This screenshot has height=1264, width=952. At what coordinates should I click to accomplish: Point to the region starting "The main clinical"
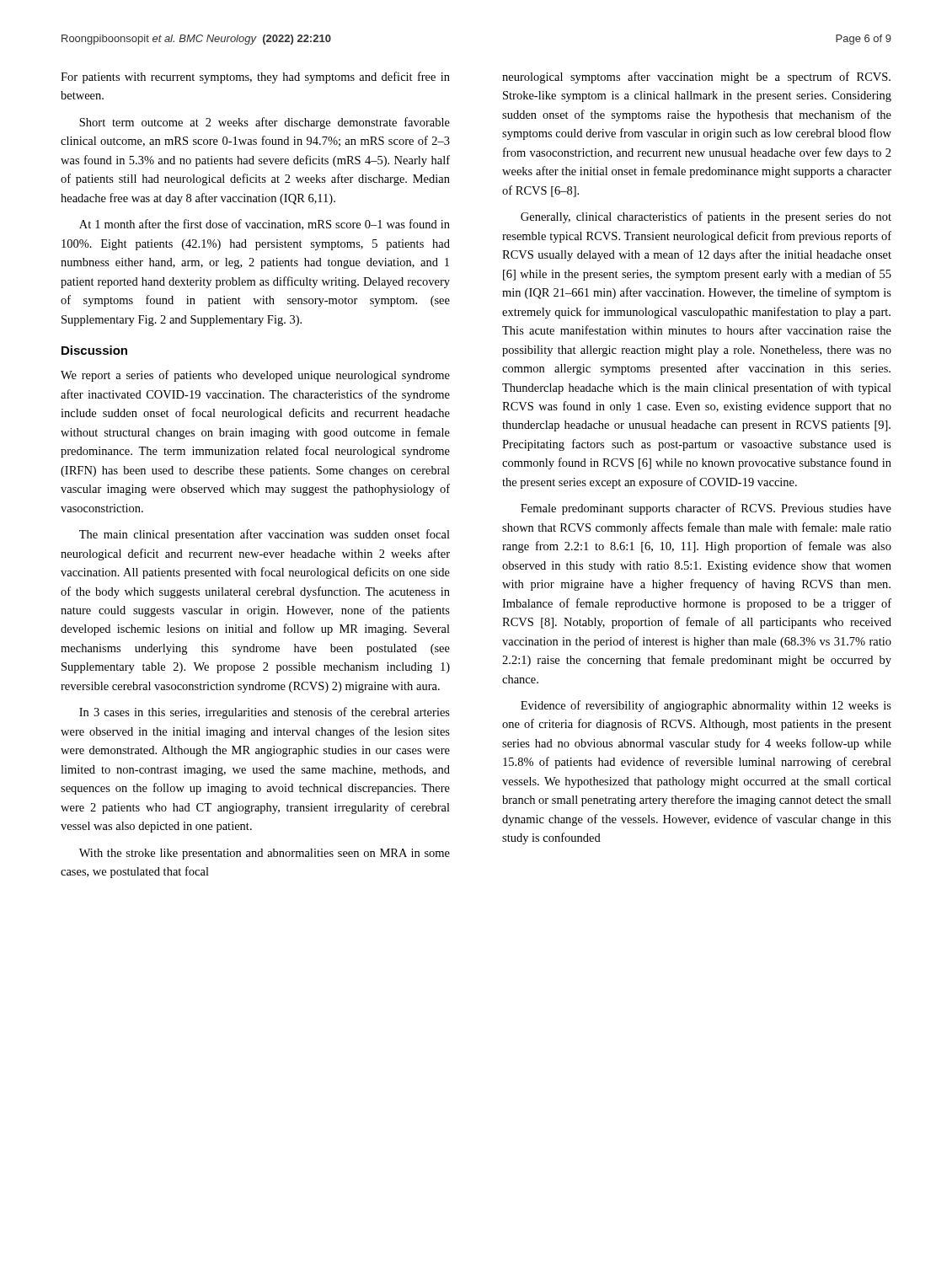click(255, 610)
